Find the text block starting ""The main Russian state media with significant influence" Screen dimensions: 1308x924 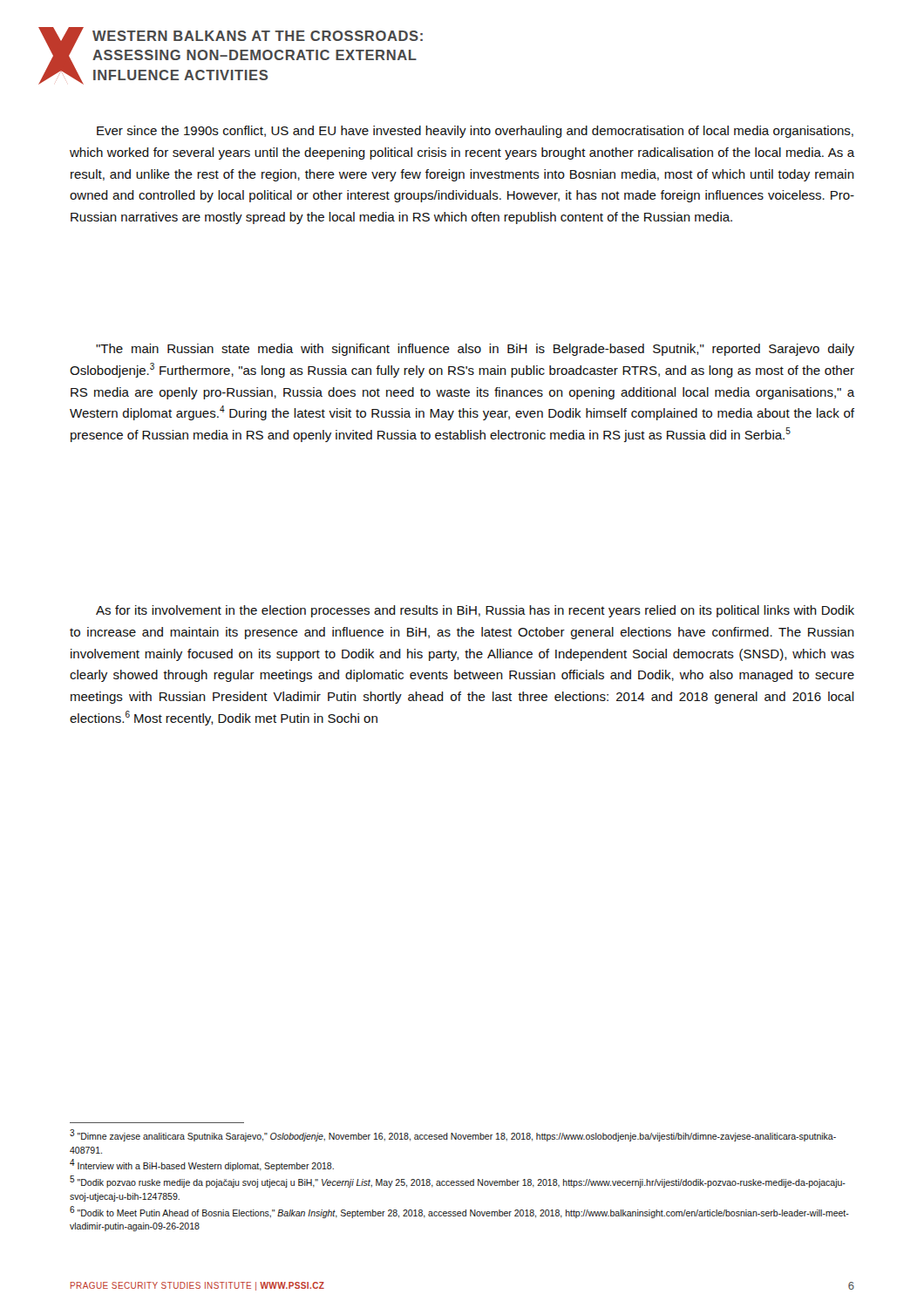(462, 392)
